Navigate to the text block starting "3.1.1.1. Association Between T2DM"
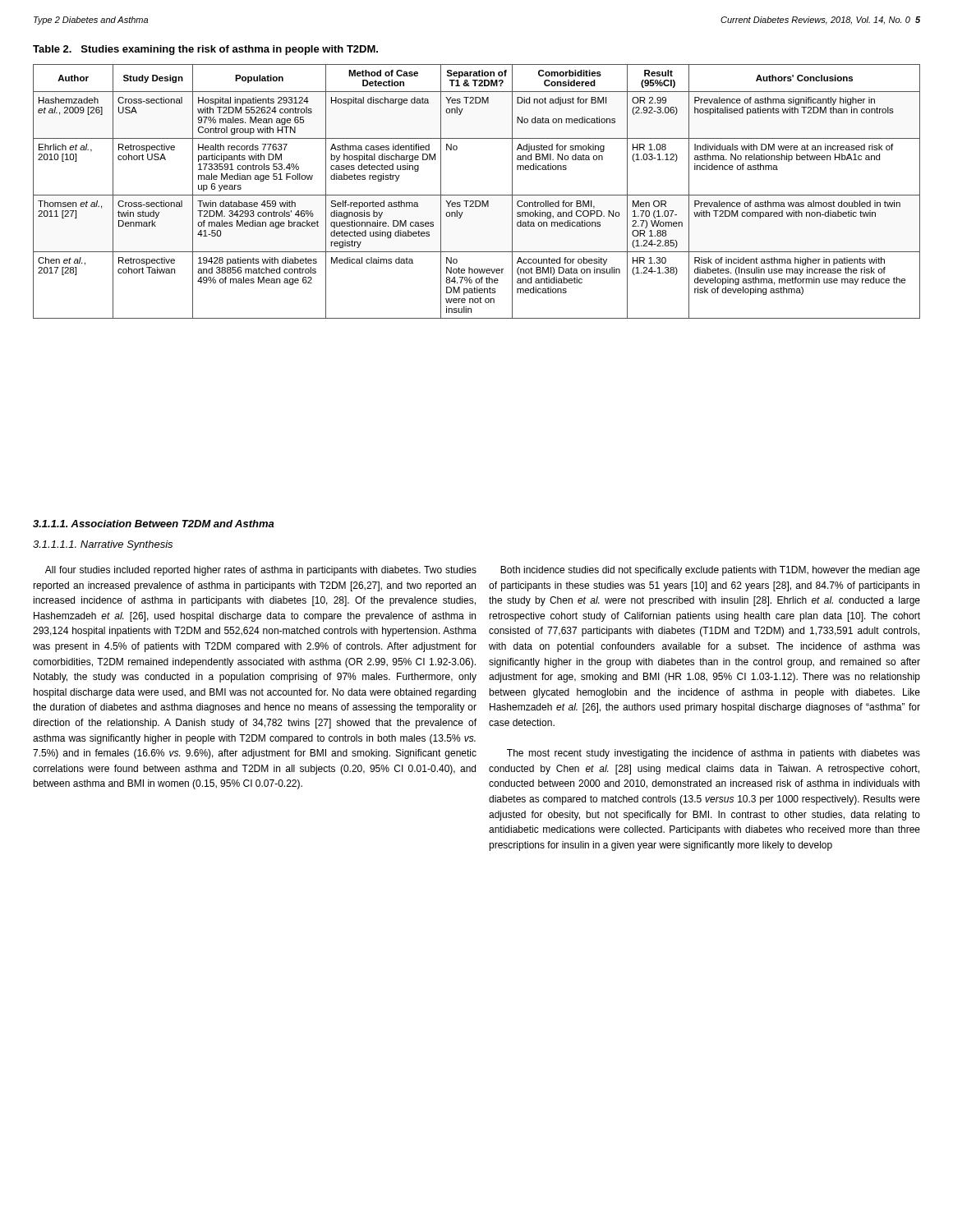This screenshot has width=953, height=1232. pos(154,524)
